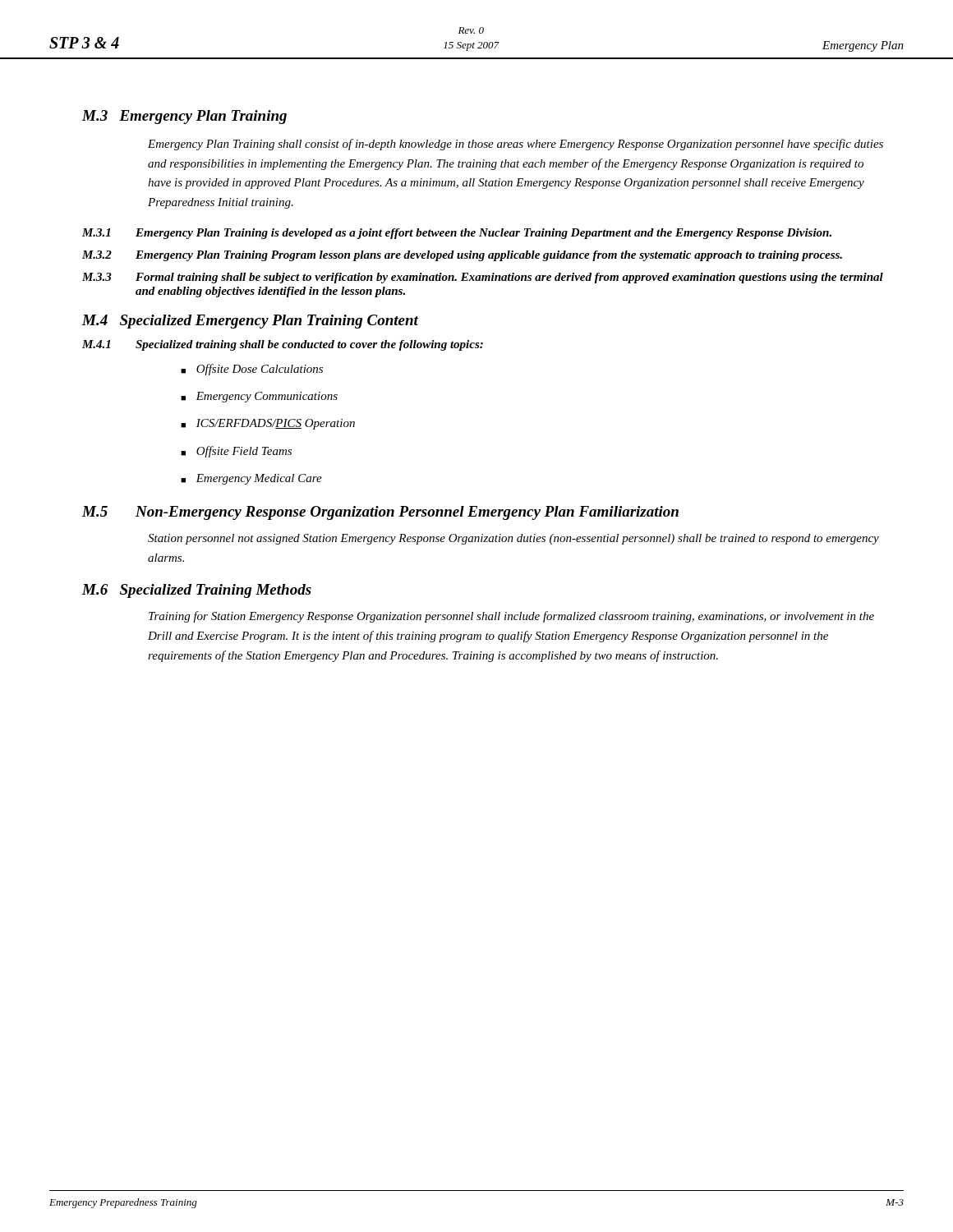The image size is (953, 1232).
Task: Point to the region starting "M.5 Non-Emergency Response Organization Personnel Emergency Plan Familiarization"
Action: [381, 512]
